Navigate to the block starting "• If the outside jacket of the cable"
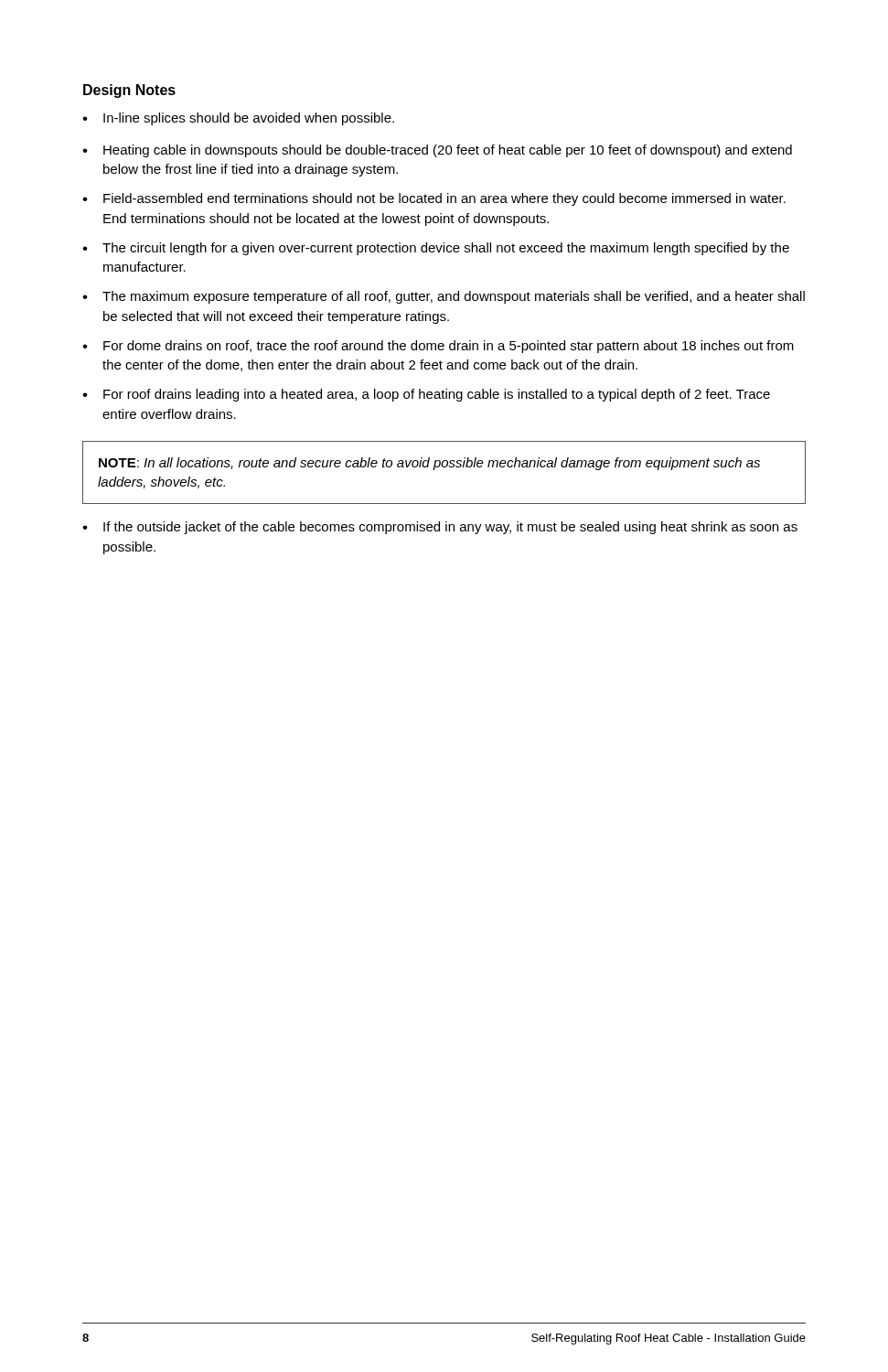Image resolution: width=888 pixels, height=1372 pixels. [x=444, y=537]
